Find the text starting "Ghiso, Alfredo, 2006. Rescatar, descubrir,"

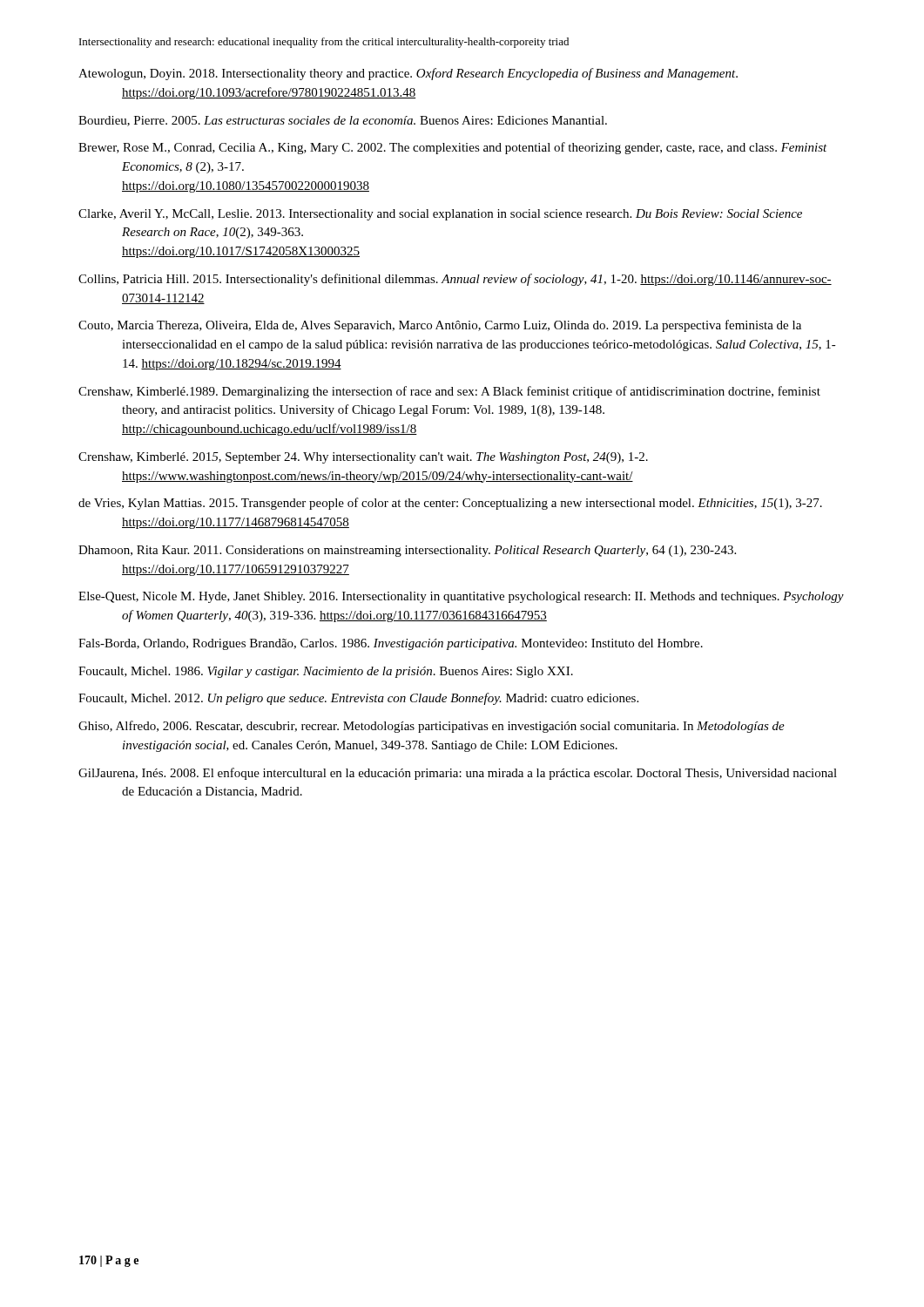(431, 735)
